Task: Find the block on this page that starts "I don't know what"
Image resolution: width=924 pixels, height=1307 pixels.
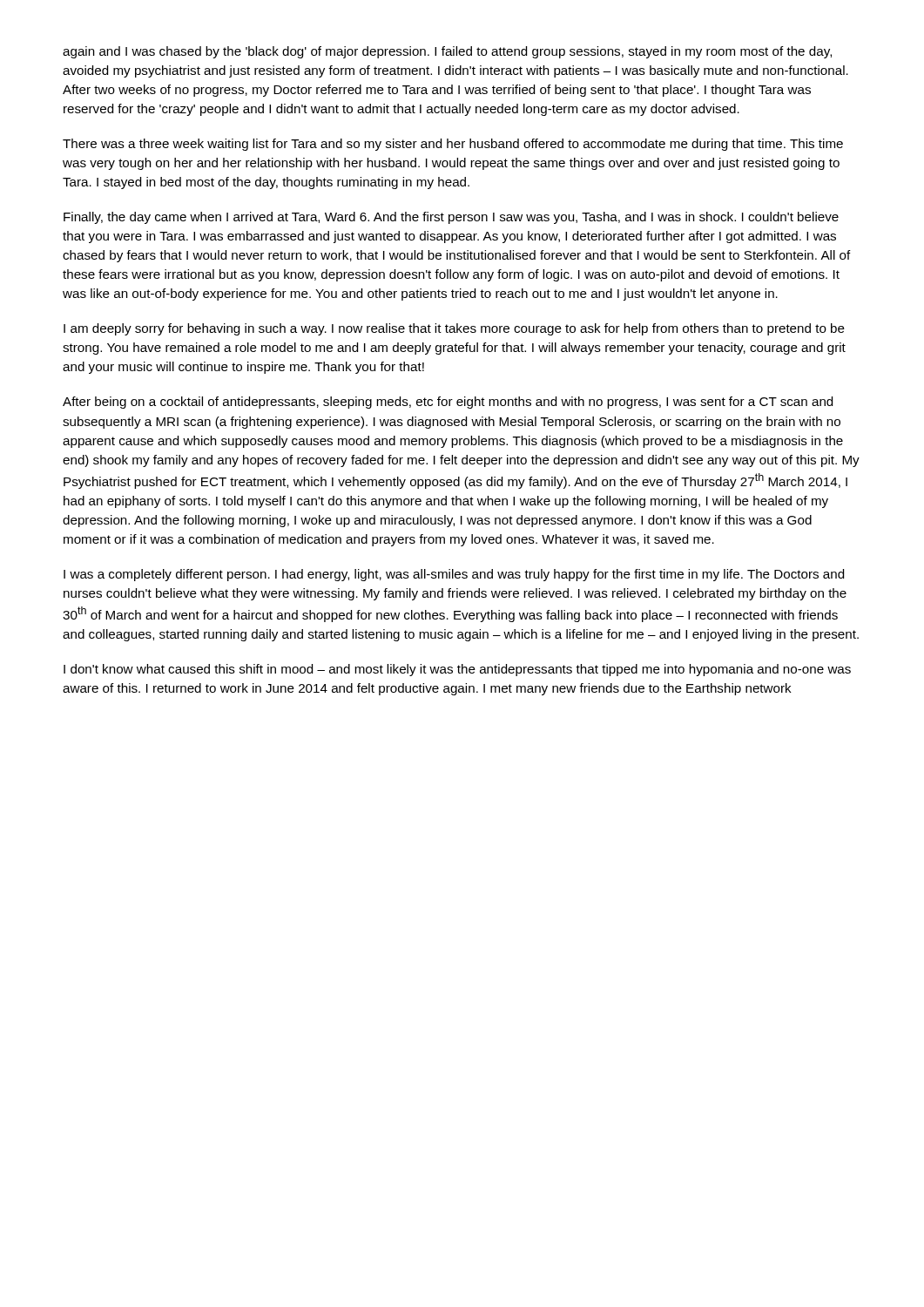Action: pos(457,678)
